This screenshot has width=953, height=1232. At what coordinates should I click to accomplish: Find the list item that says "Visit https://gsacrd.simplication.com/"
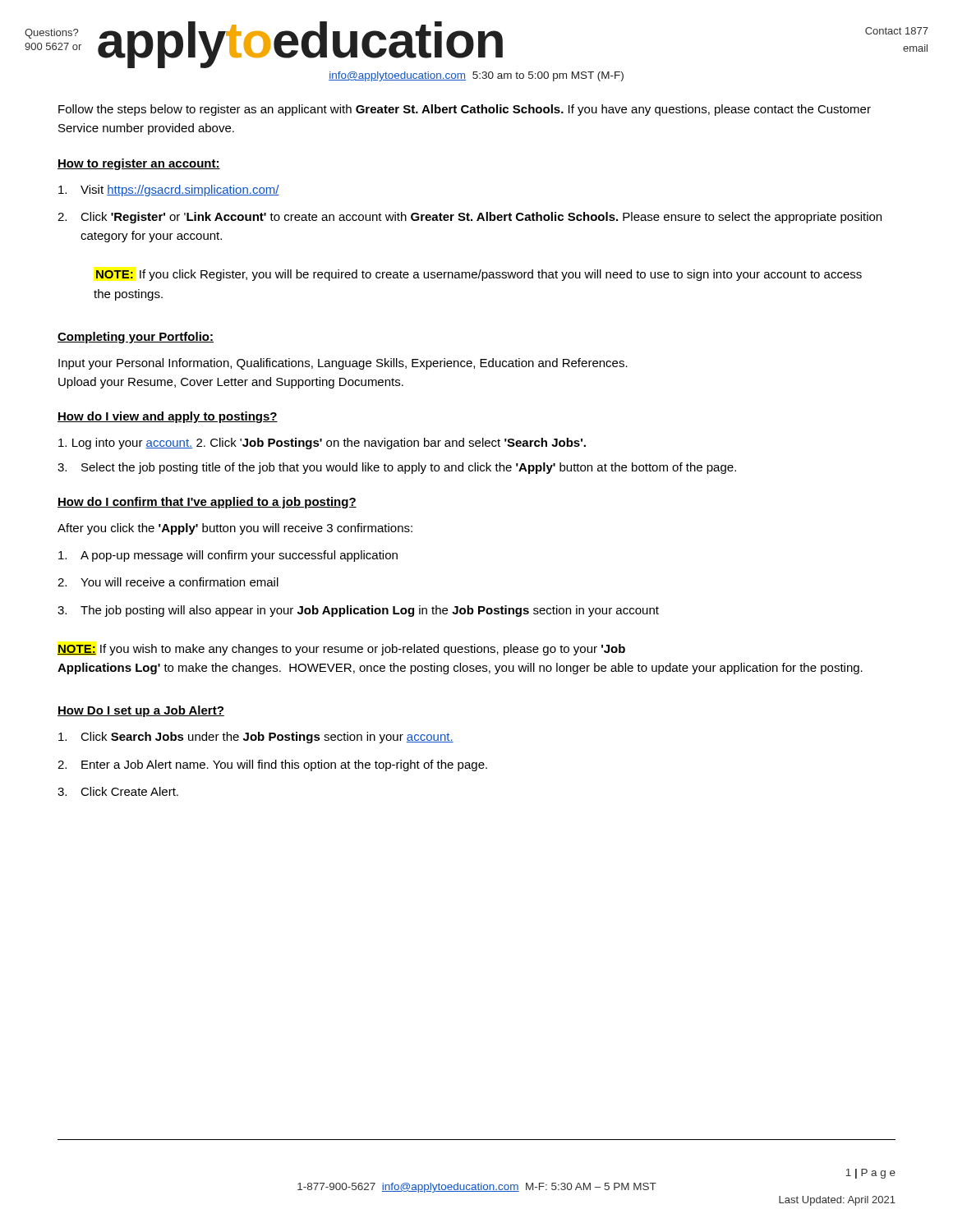click(169, 191)
